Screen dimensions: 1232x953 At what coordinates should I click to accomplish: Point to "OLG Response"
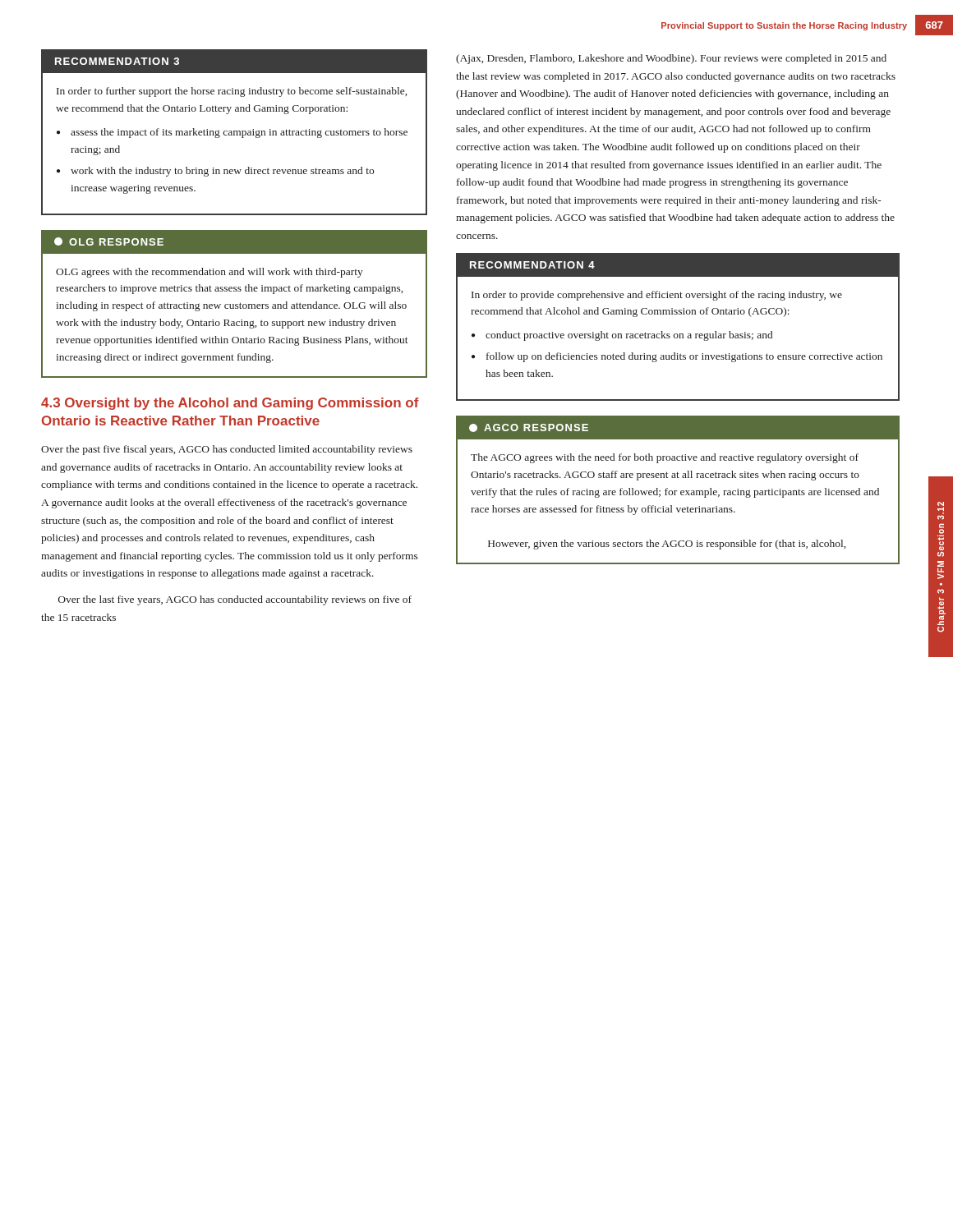(234, 242)
